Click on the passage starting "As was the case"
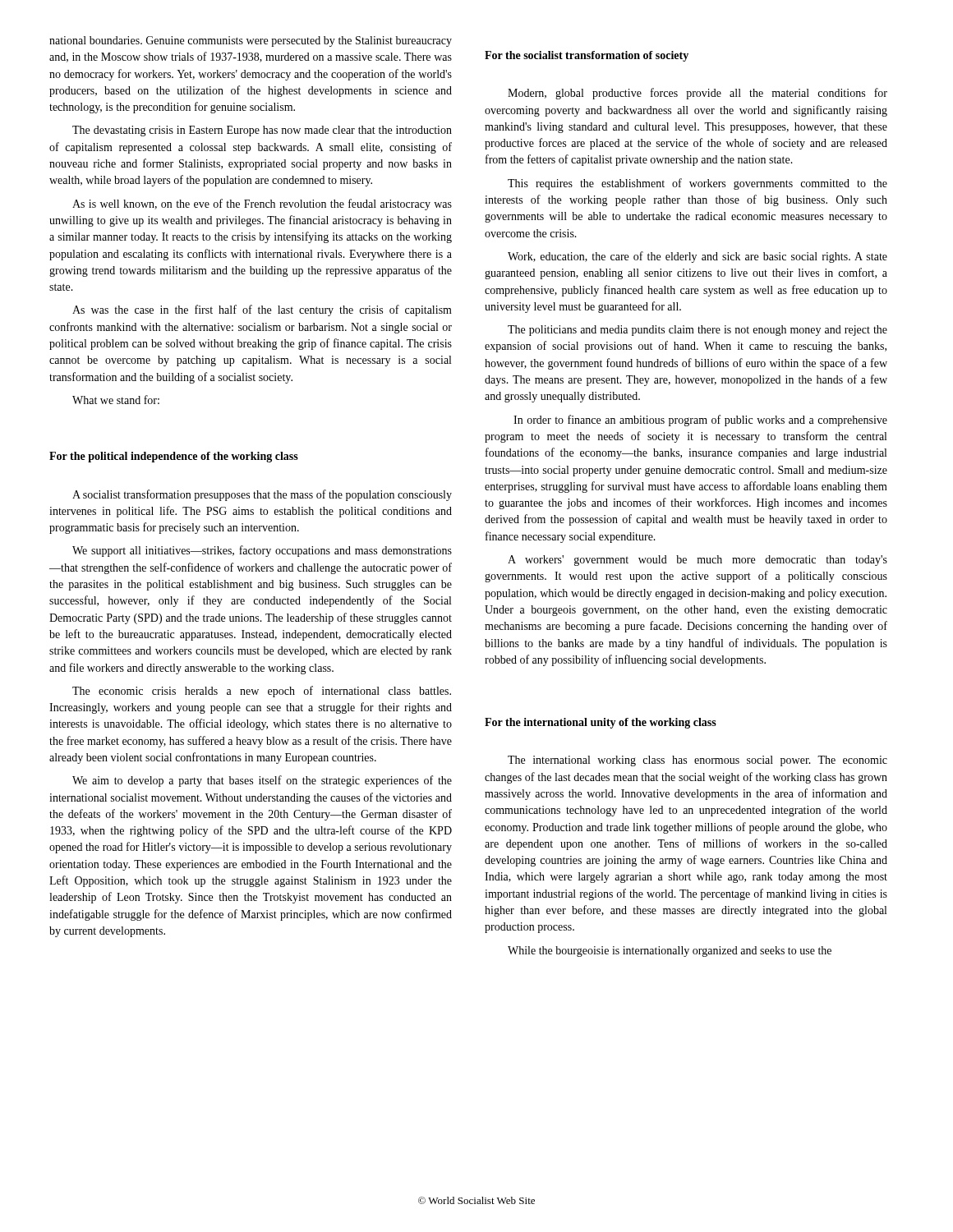 pyautogui.click(x=251, y=344)
